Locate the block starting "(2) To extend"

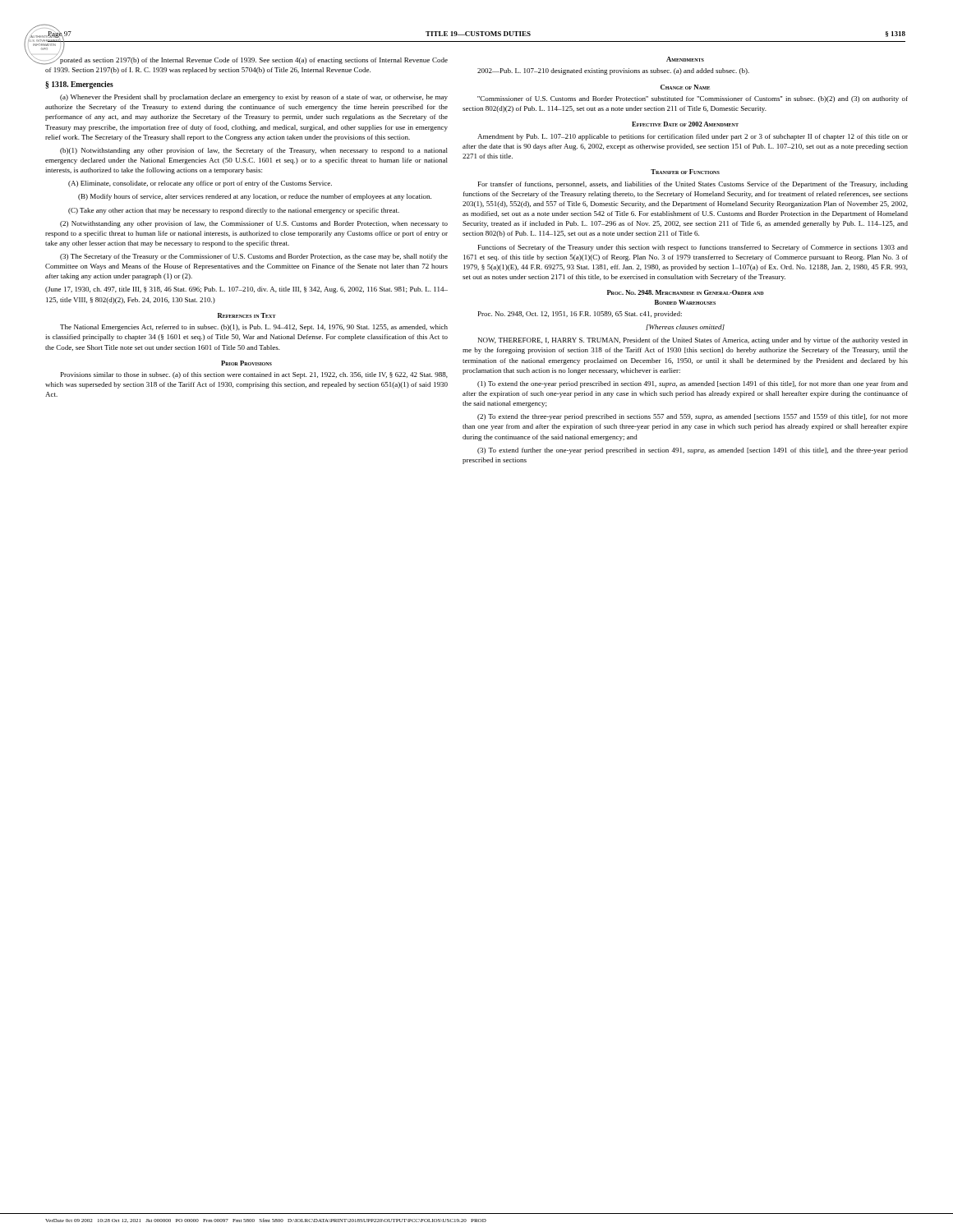click(685, 427)
